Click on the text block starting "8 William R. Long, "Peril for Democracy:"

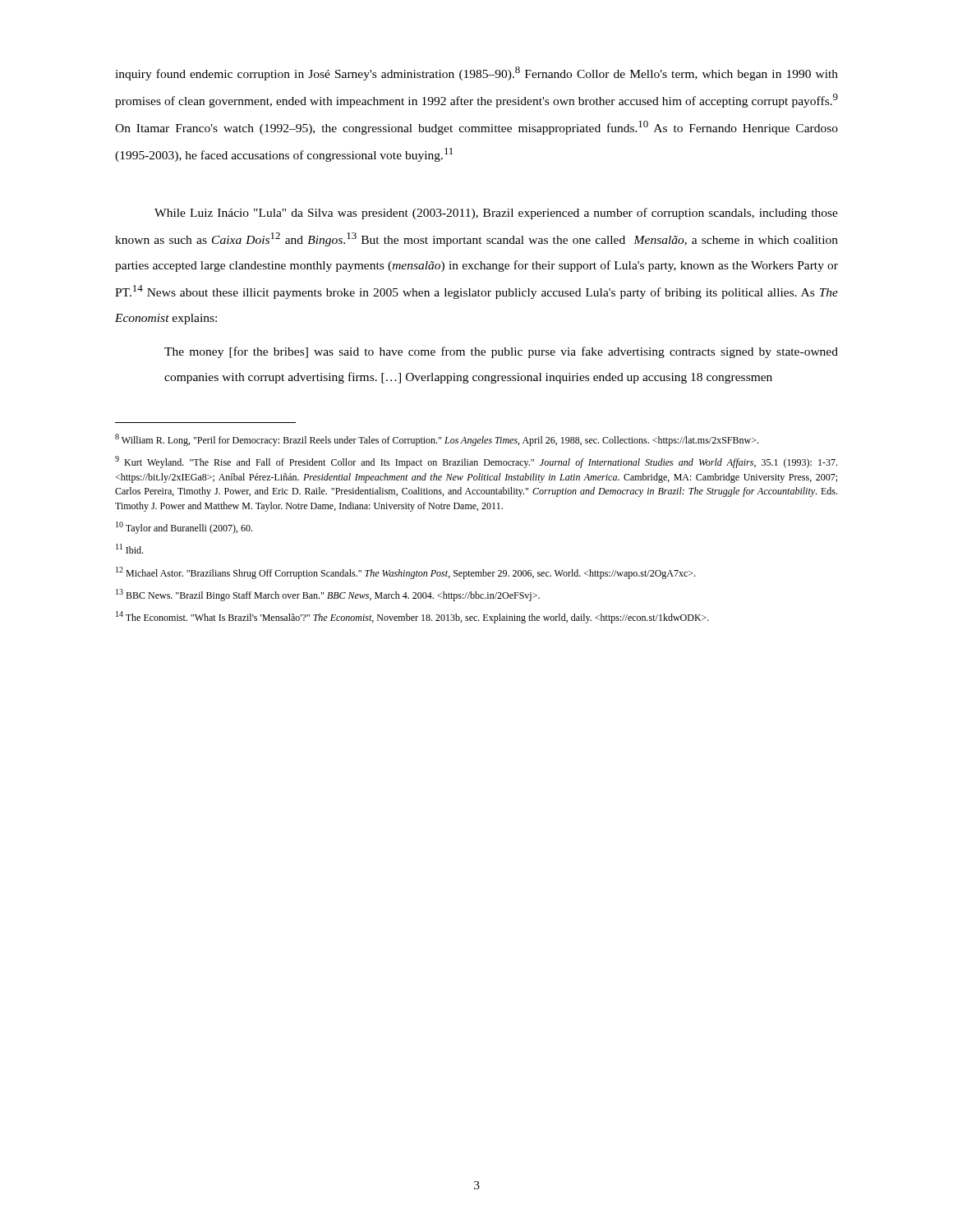[x=437, y=439]
